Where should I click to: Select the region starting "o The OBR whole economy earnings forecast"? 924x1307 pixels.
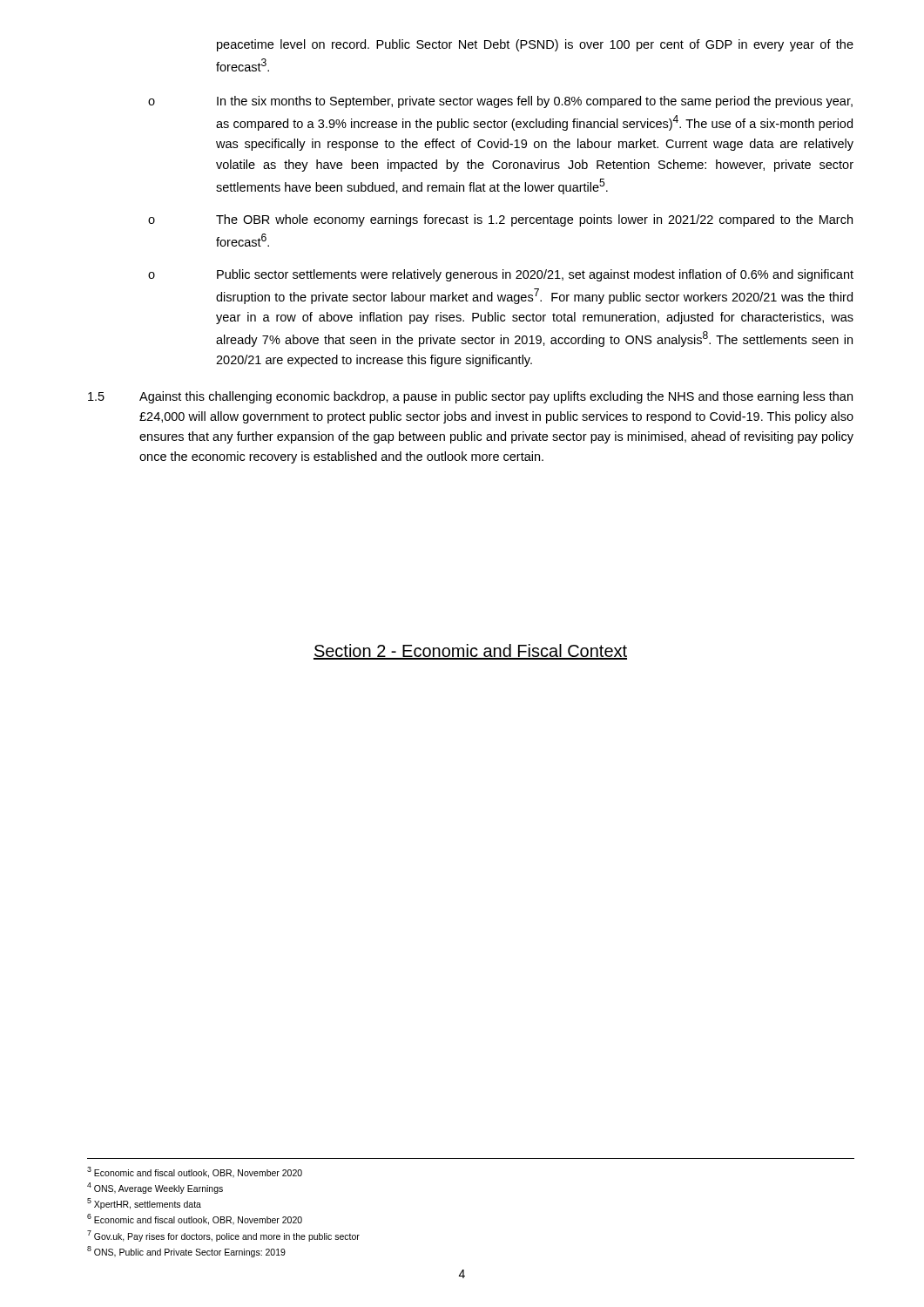[470, 231]
